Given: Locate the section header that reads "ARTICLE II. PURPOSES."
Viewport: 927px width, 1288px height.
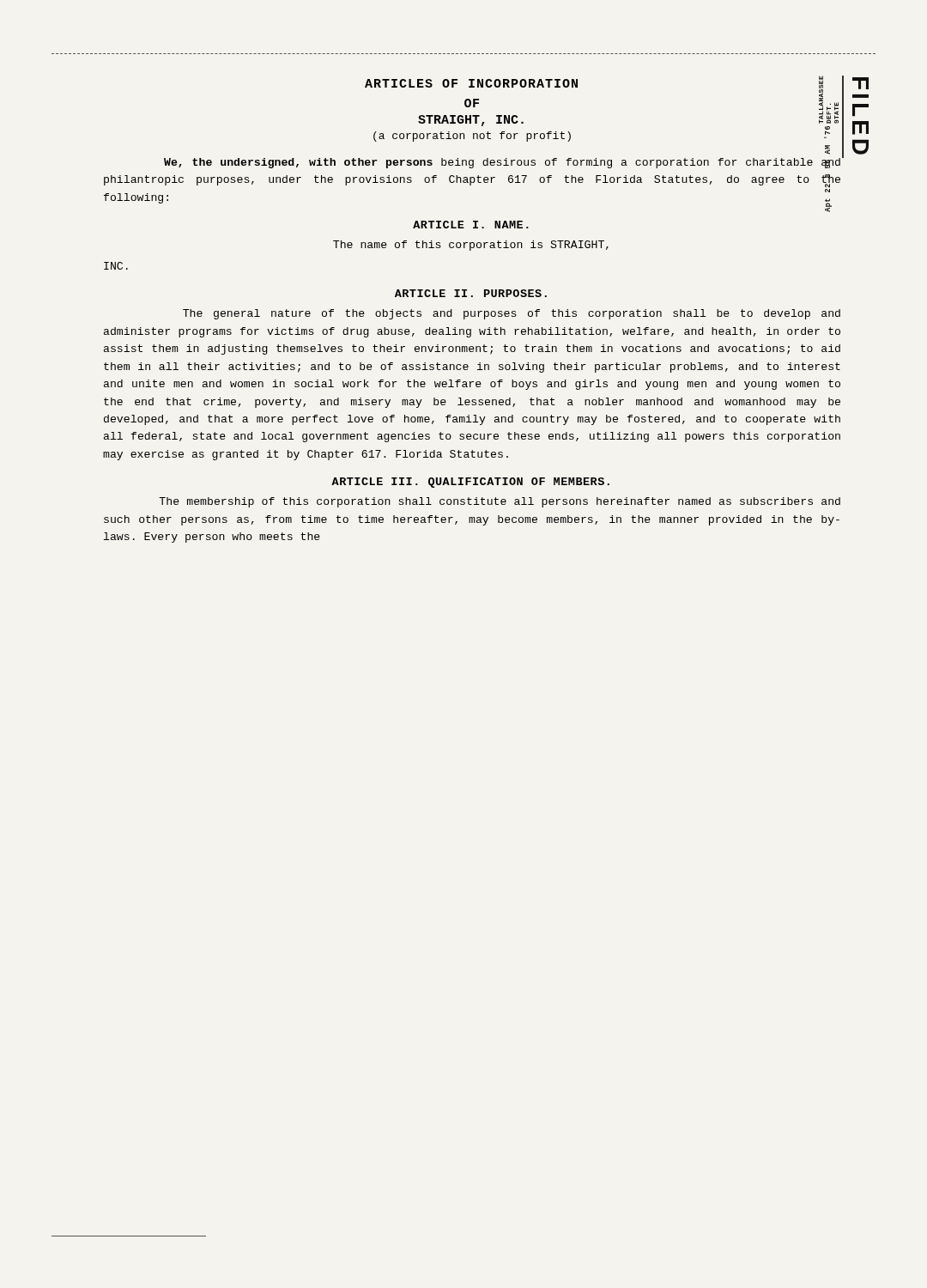Looking at the screenshot, I should pyautogui.click(x=472, y=294).
